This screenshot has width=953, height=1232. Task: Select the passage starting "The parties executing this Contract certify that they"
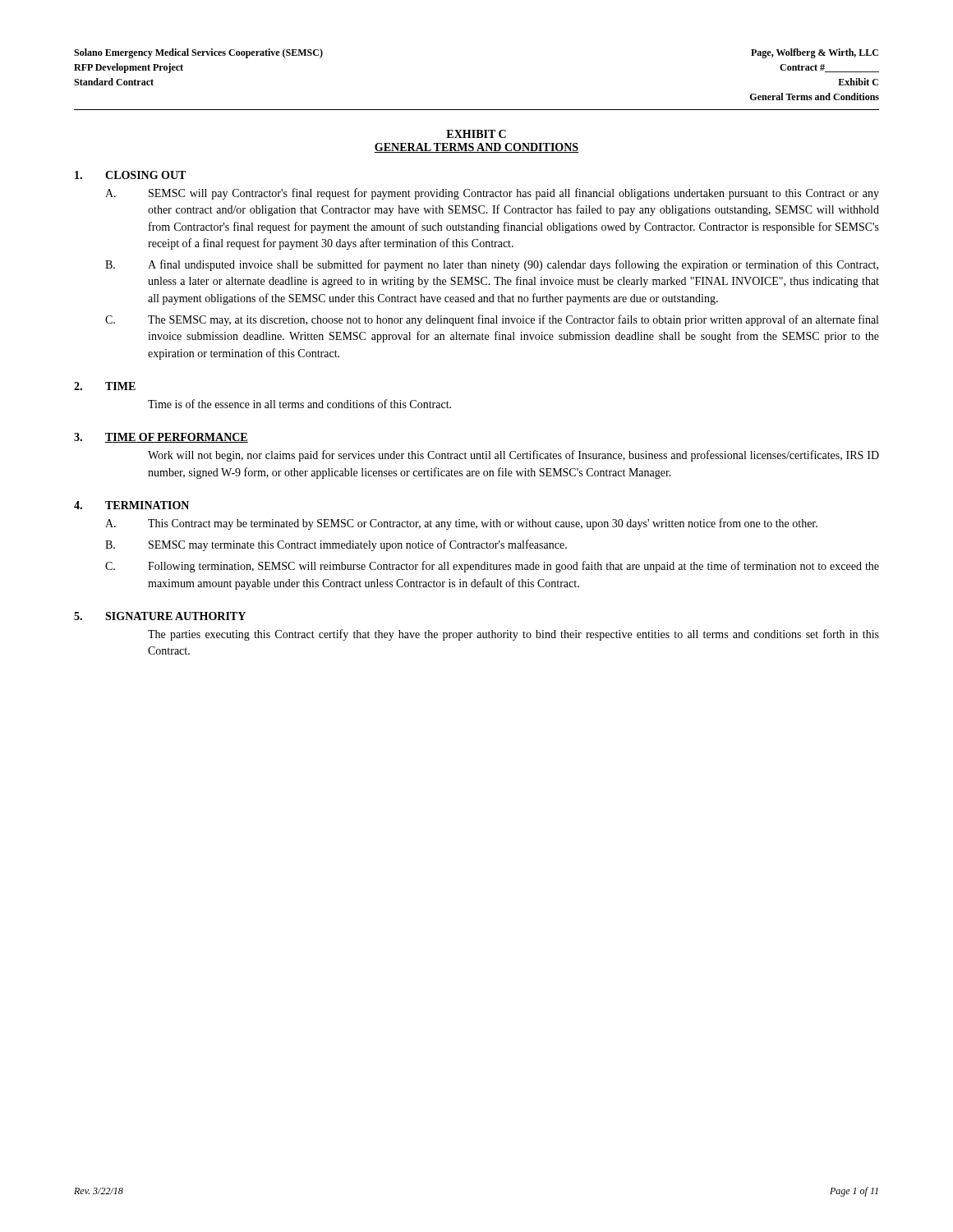[x=476, y=643]
